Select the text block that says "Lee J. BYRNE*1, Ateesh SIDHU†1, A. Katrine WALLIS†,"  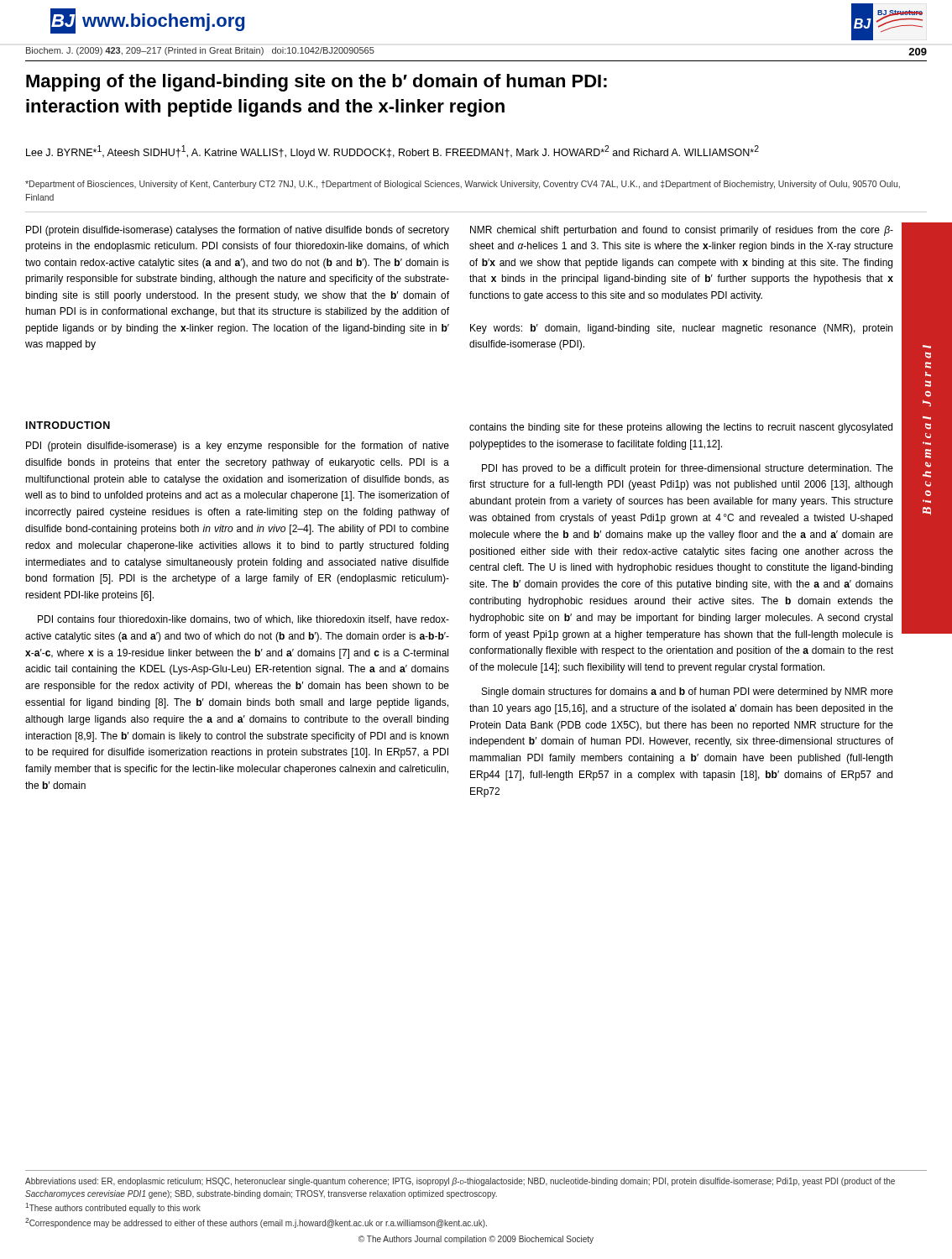392,152
